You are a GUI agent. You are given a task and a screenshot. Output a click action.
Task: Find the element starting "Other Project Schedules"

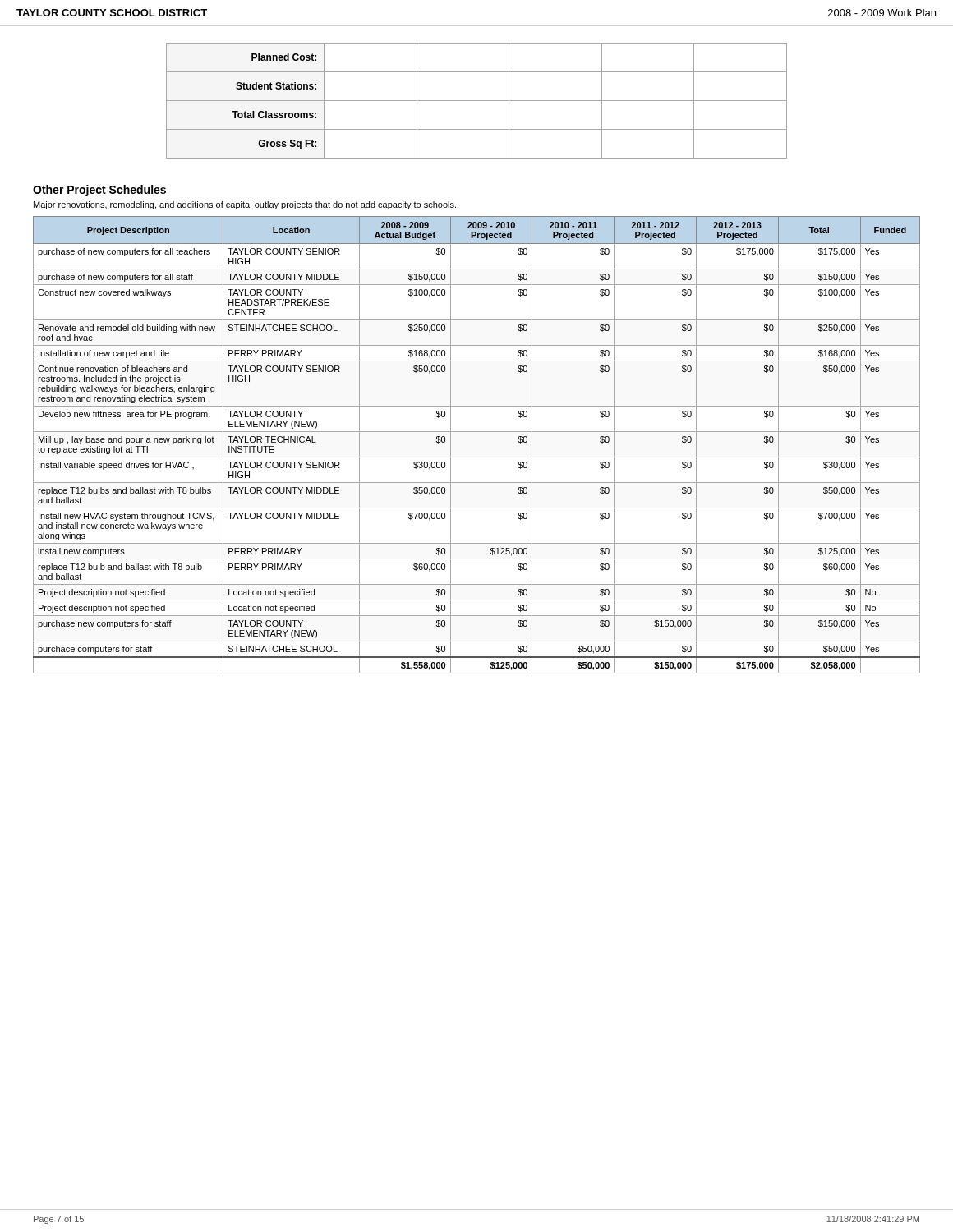100,190
